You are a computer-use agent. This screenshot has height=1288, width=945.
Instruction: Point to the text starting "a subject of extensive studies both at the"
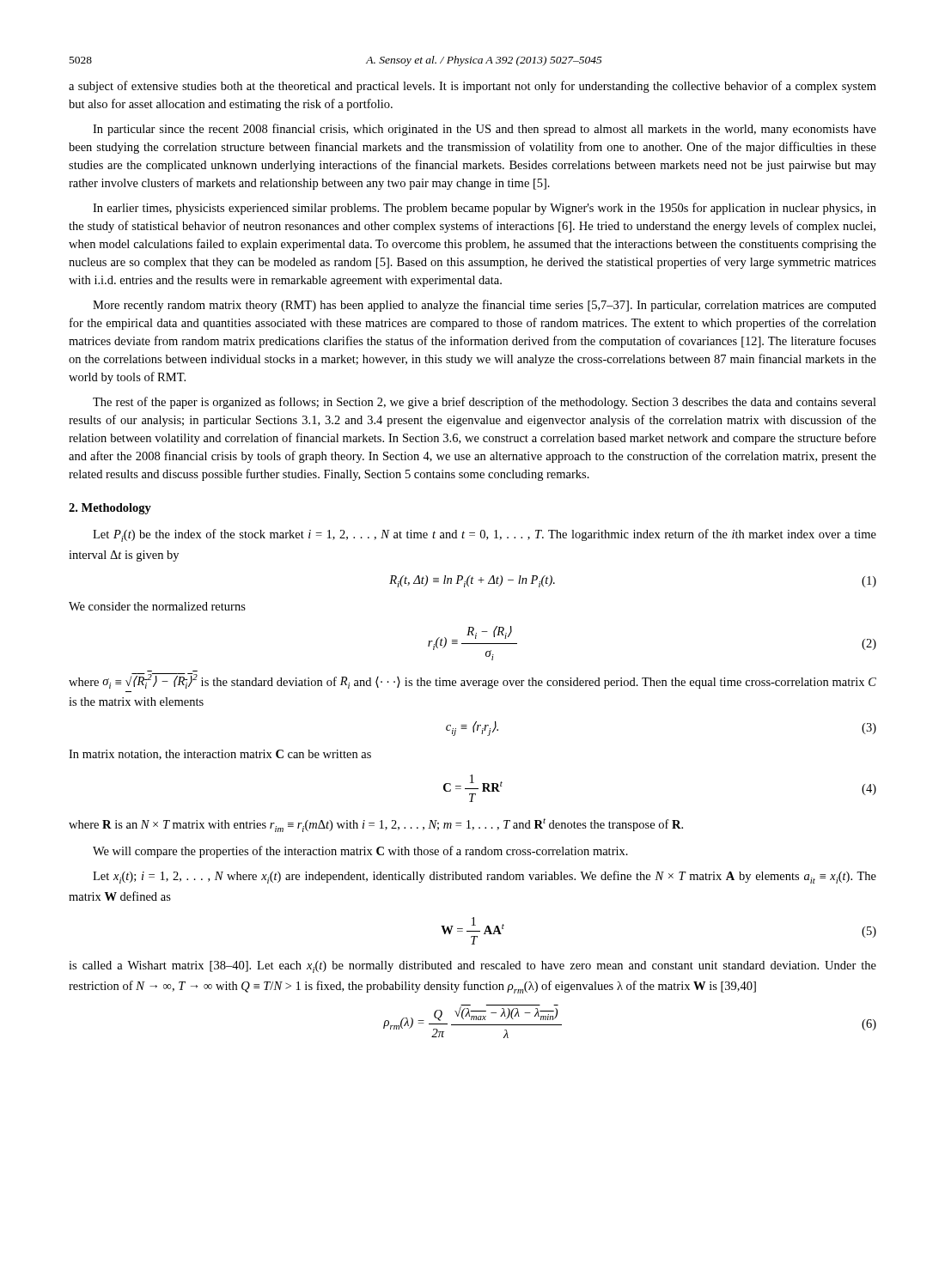472,95
